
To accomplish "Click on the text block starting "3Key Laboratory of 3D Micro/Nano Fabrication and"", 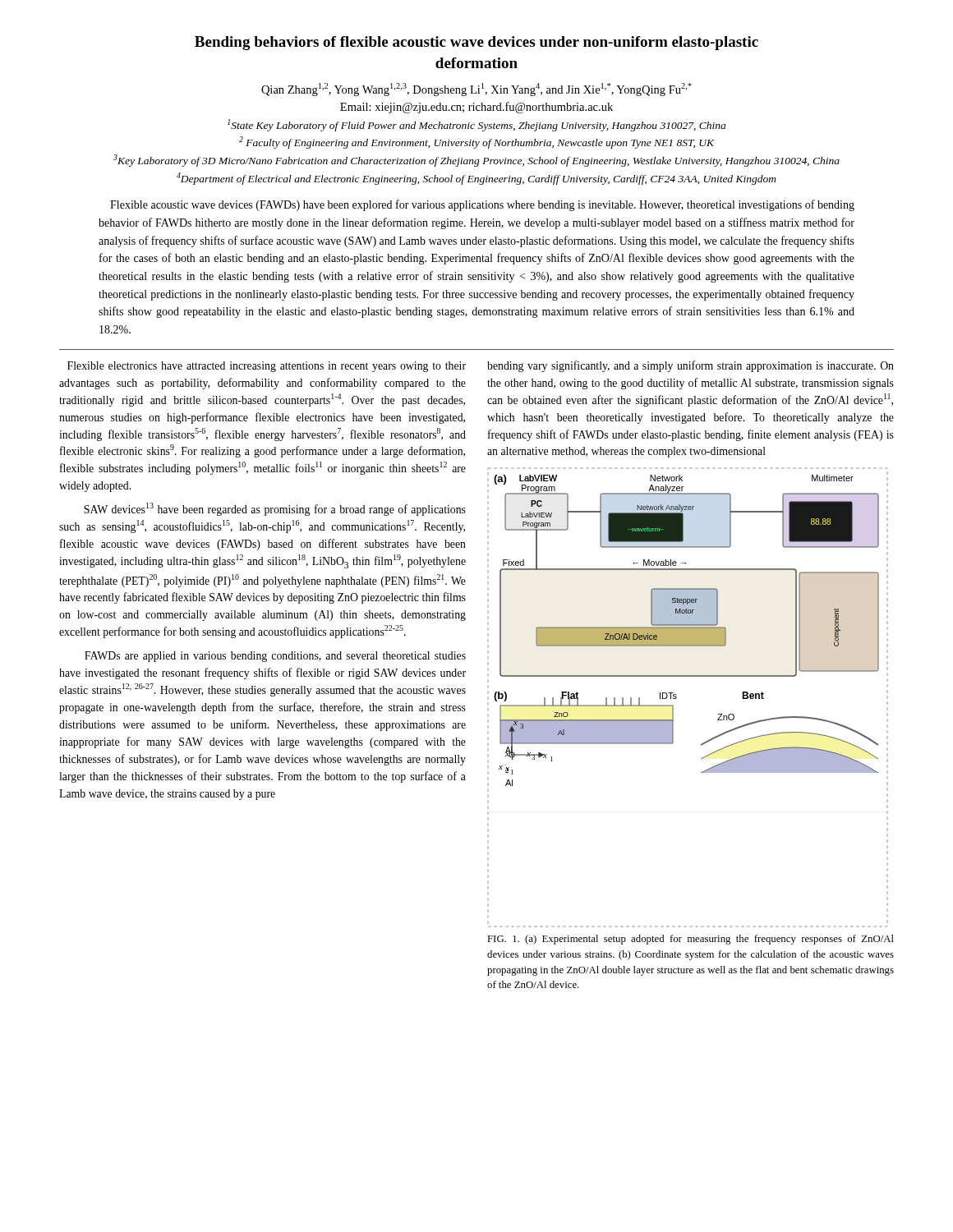I will (476, 160).
